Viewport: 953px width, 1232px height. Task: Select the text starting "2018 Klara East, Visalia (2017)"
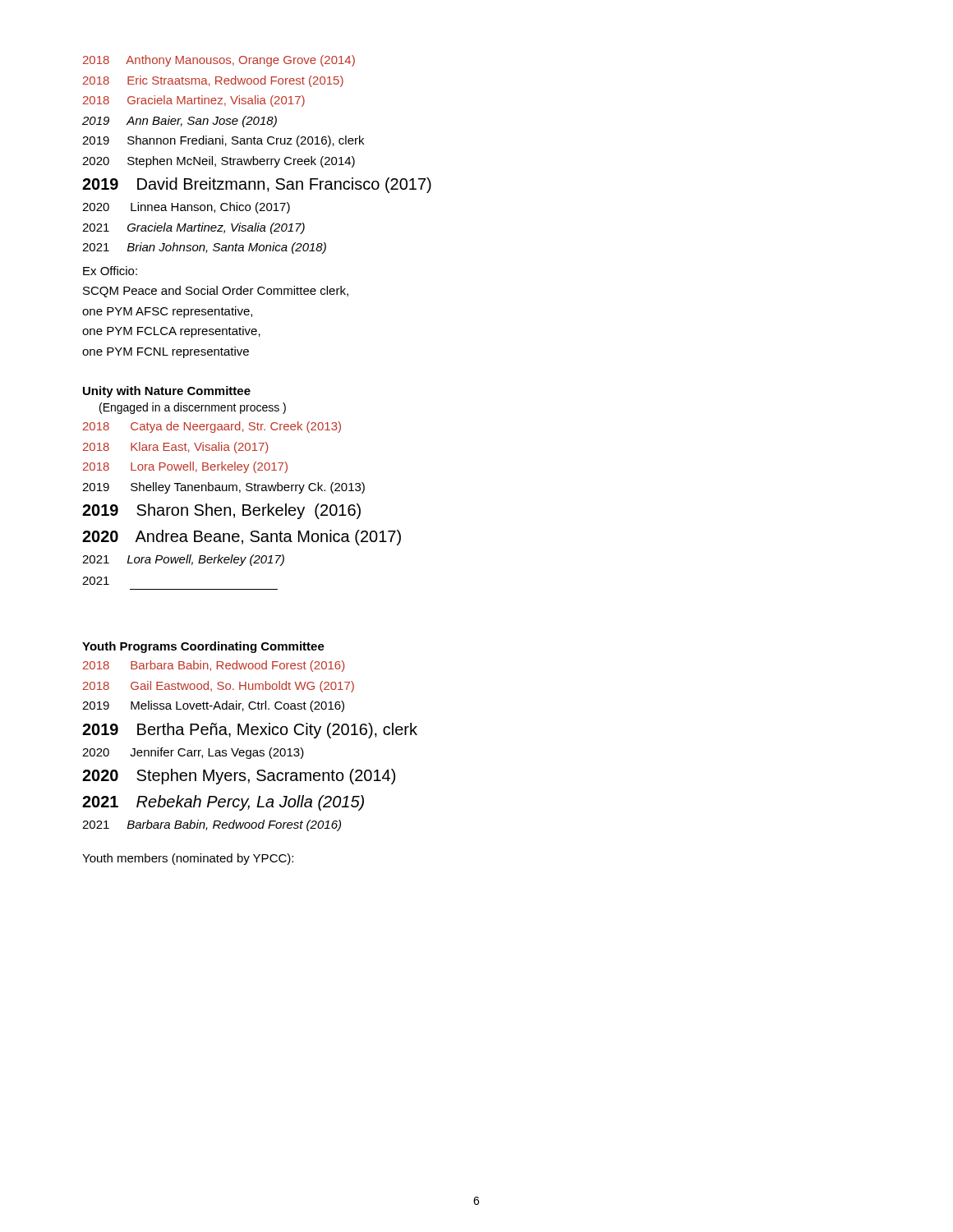coord(176,447)
